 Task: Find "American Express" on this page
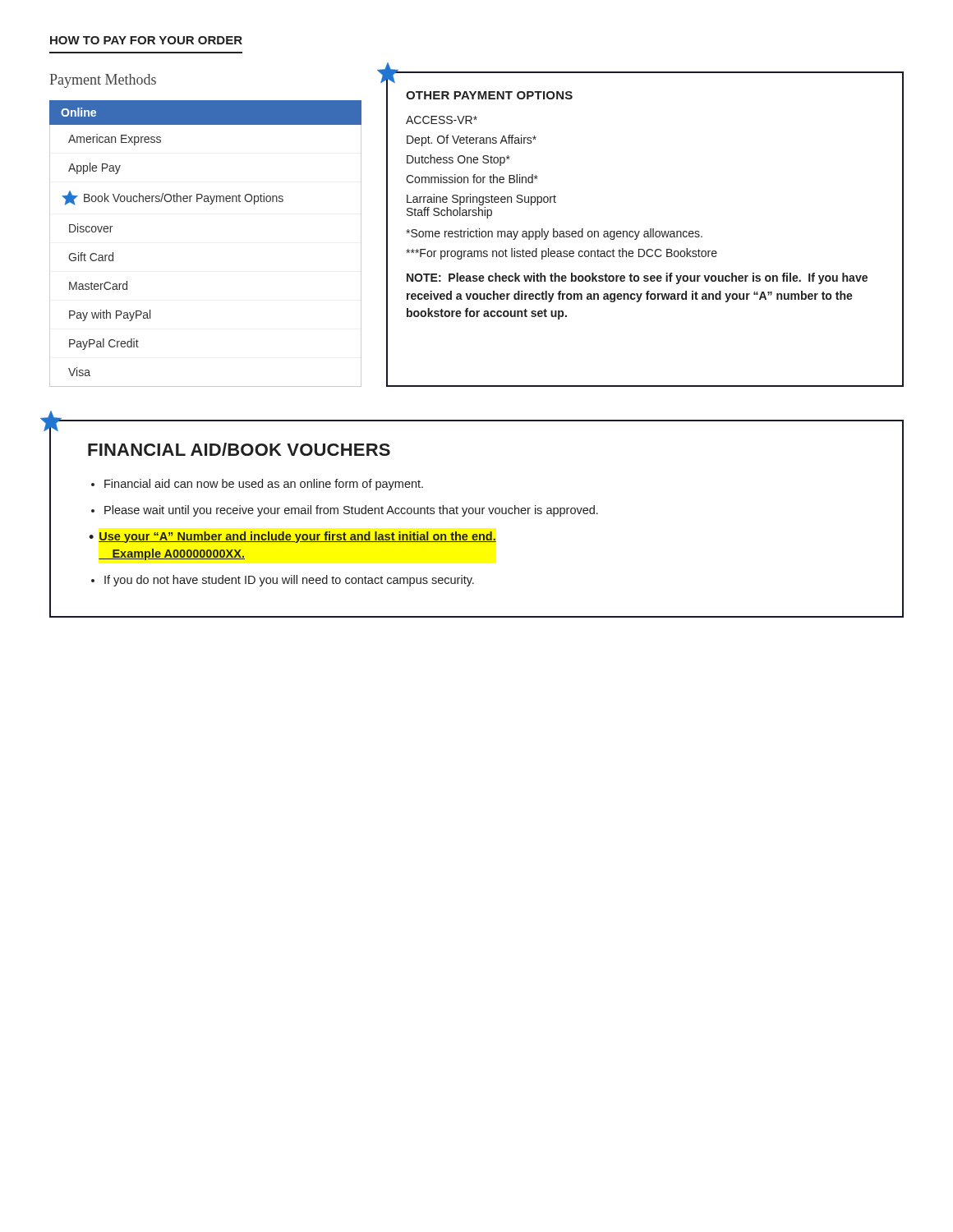[x=115, y=139]
